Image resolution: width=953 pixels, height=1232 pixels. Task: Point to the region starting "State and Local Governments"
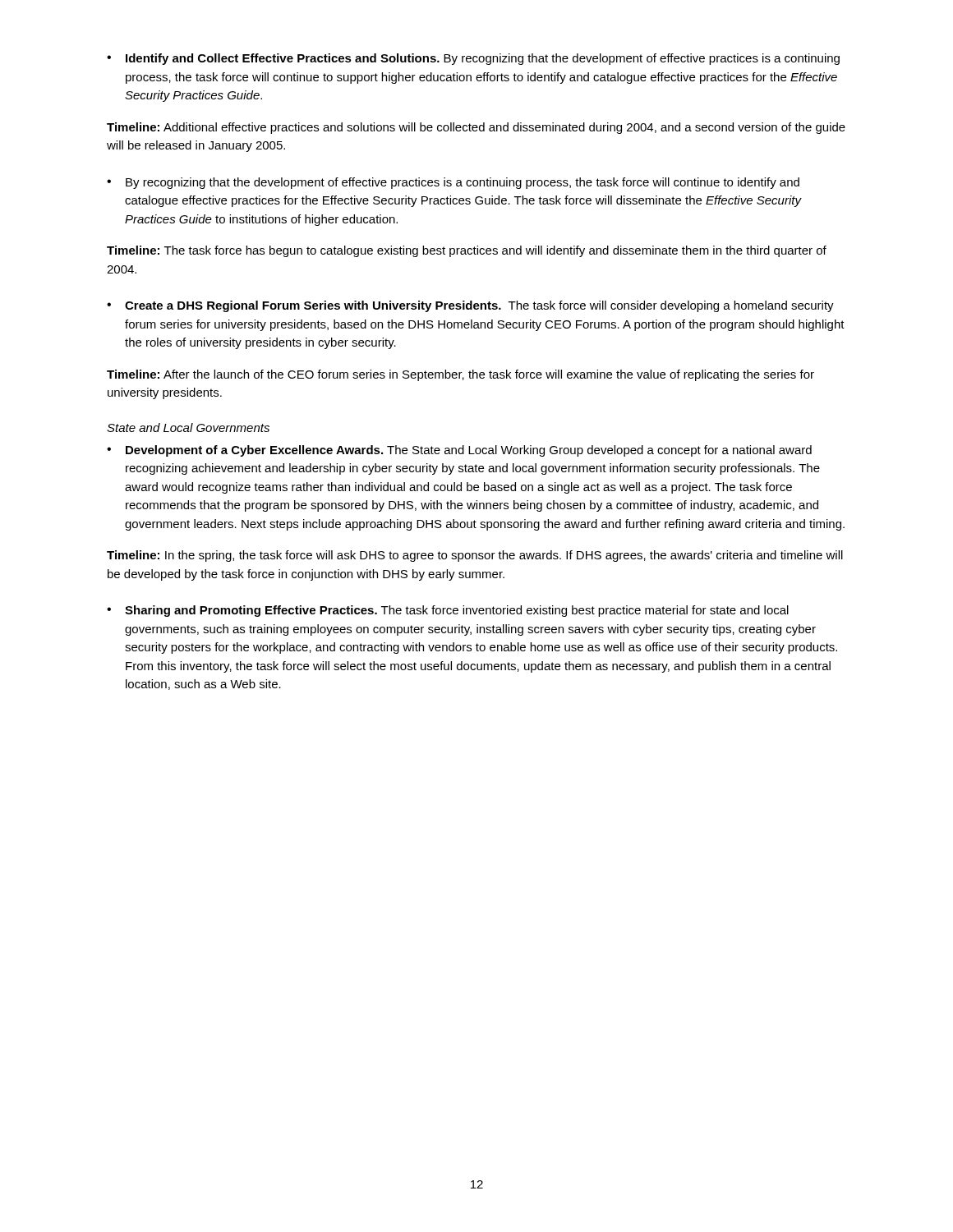pyautogui.click(x=188, y=427)
